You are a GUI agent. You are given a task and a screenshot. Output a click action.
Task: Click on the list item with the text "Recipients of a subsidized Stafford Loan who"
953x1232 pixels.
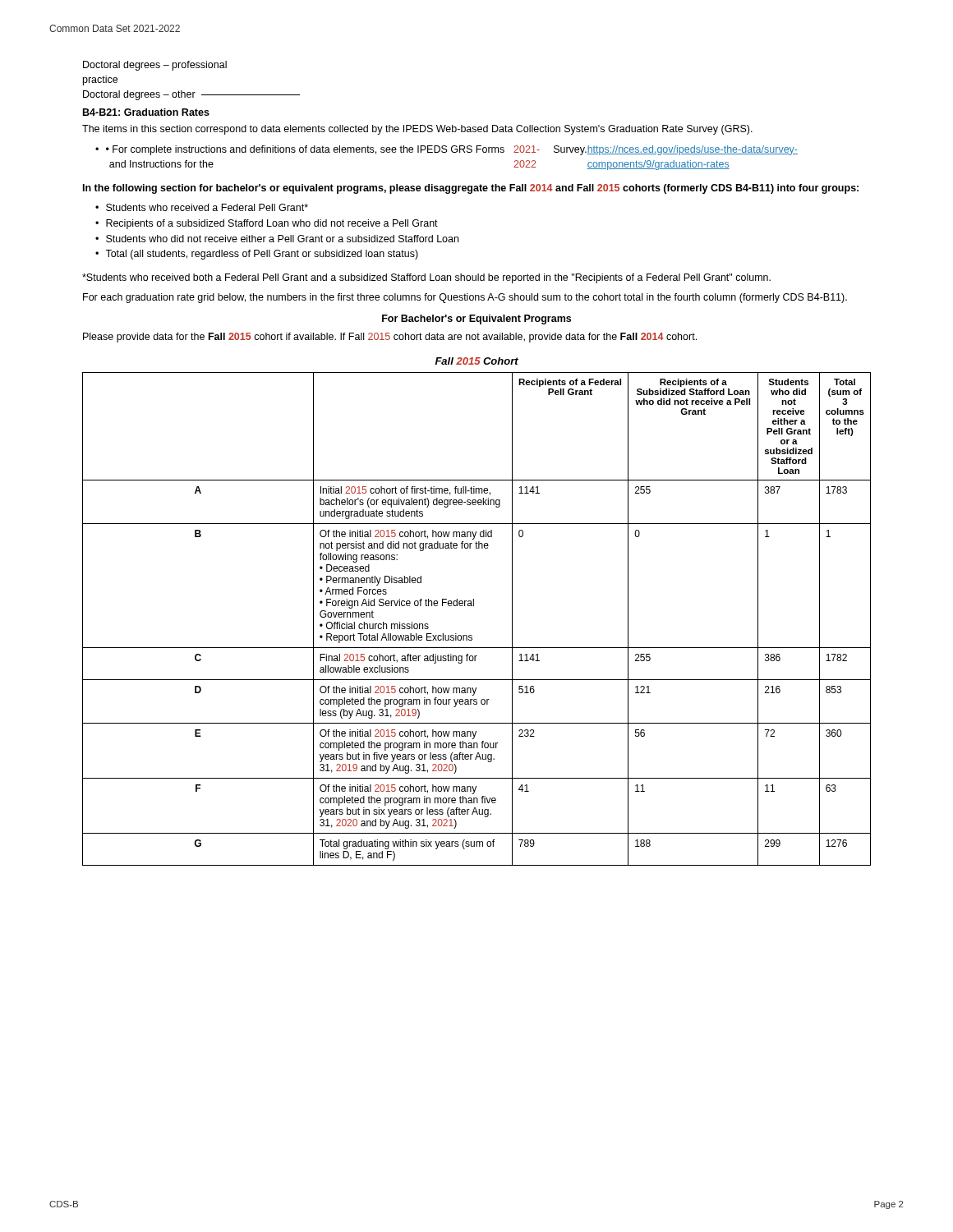(272, 223)
